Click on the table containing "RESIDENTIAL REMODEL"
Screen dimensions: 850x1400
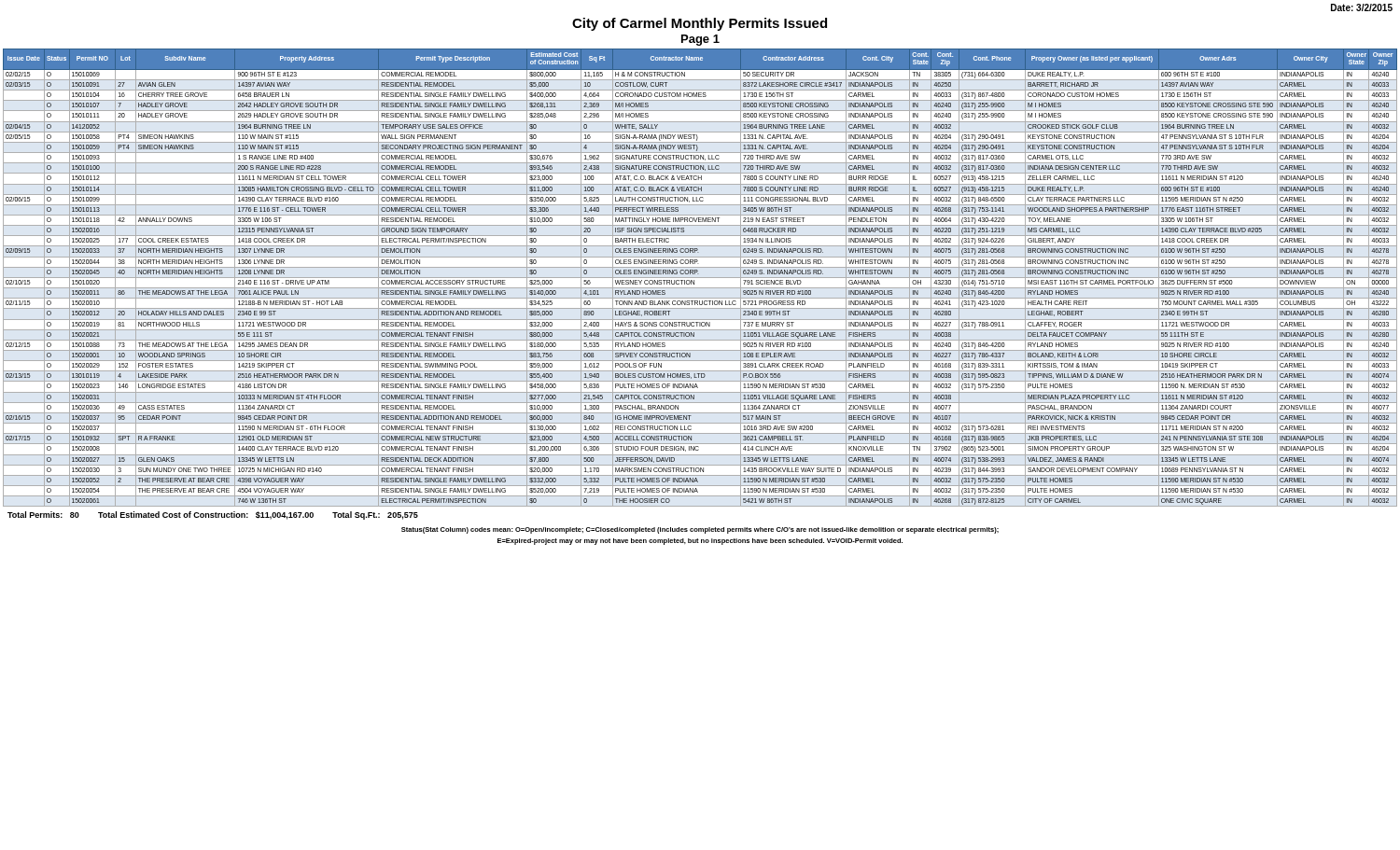700,278
